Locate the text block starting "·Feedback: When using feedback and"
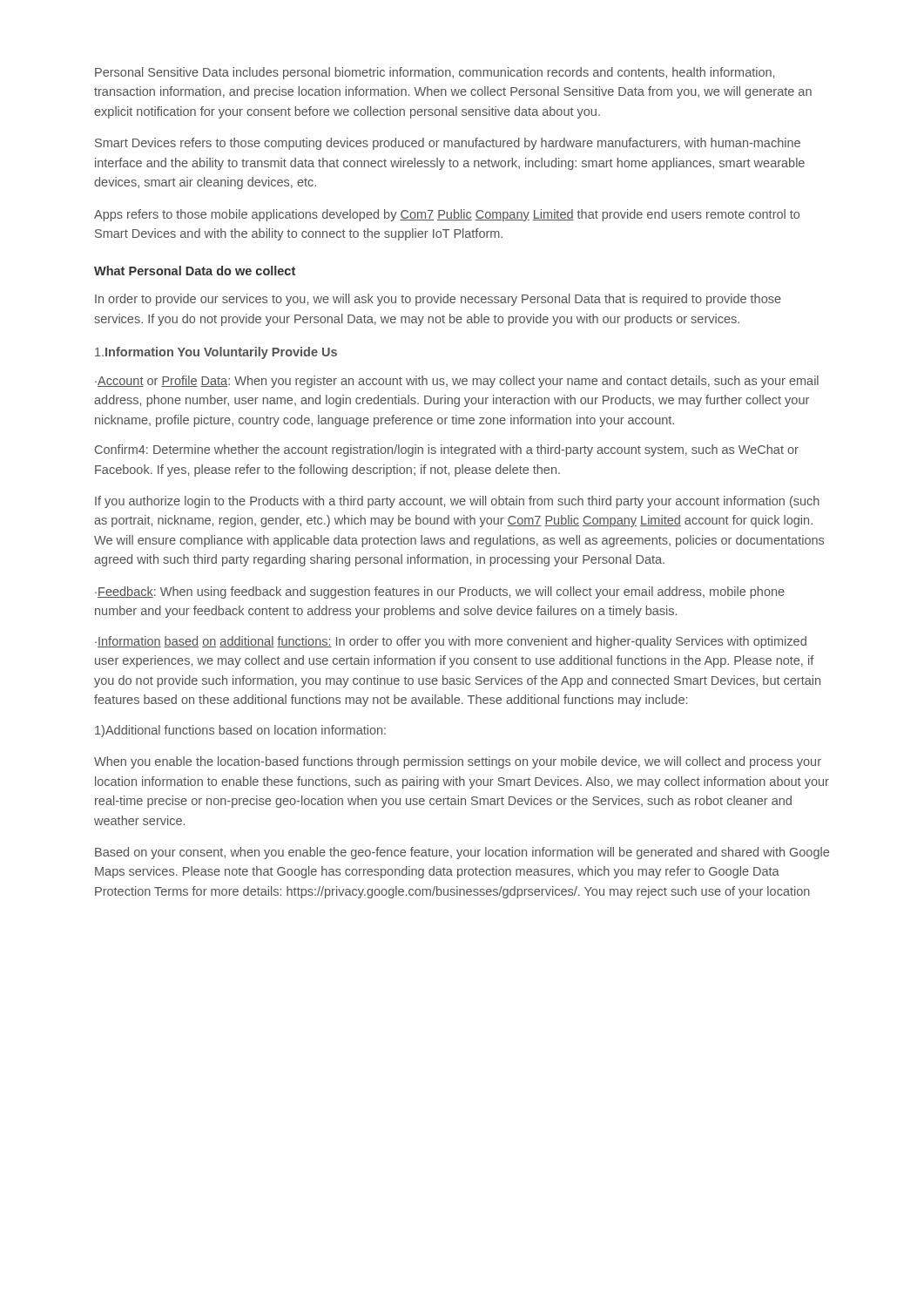Screen dimensions: 1307x924 pyautogui.click(x=439, y=601)
